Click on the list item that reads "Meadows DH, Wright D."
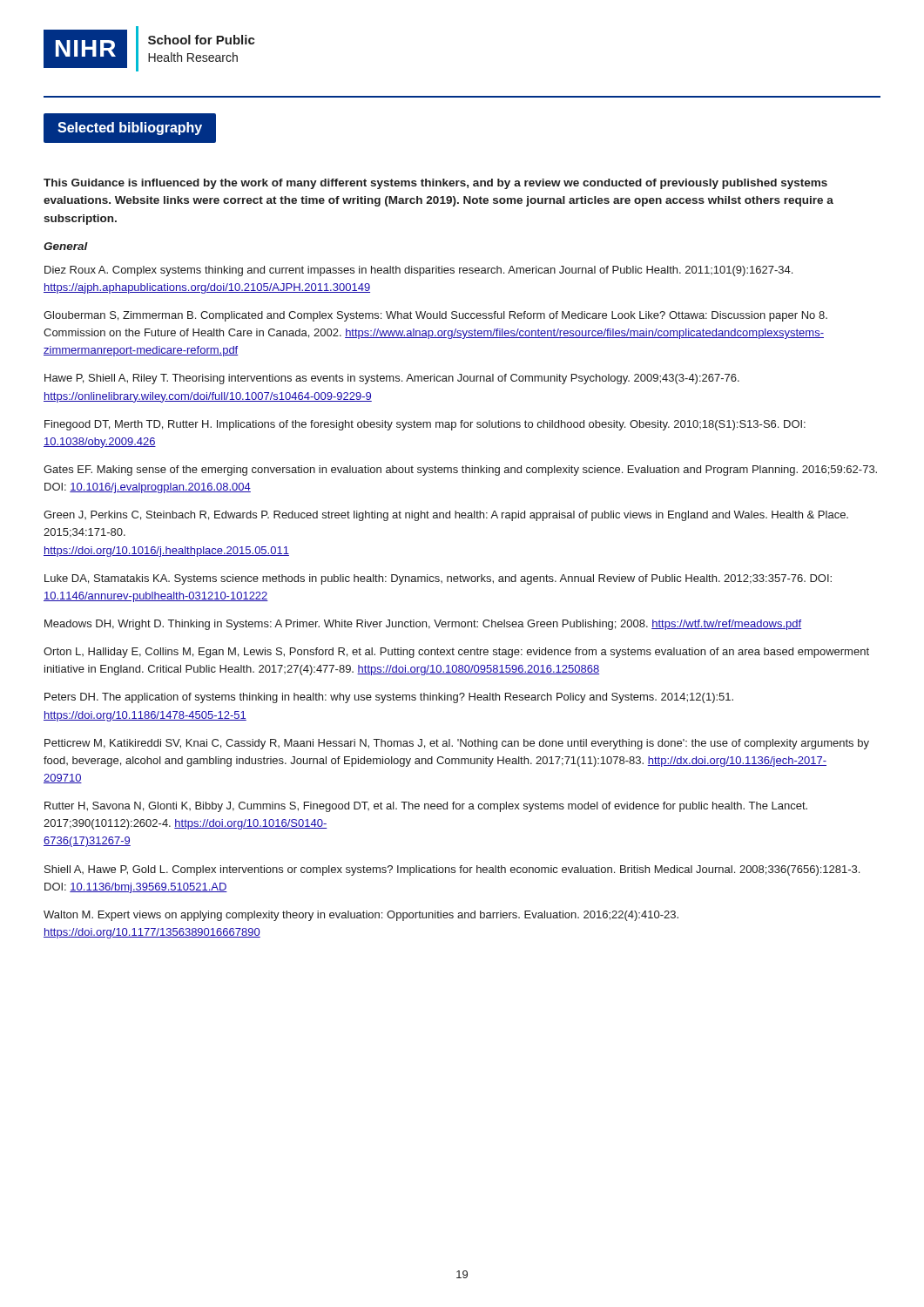 [422, 623]
